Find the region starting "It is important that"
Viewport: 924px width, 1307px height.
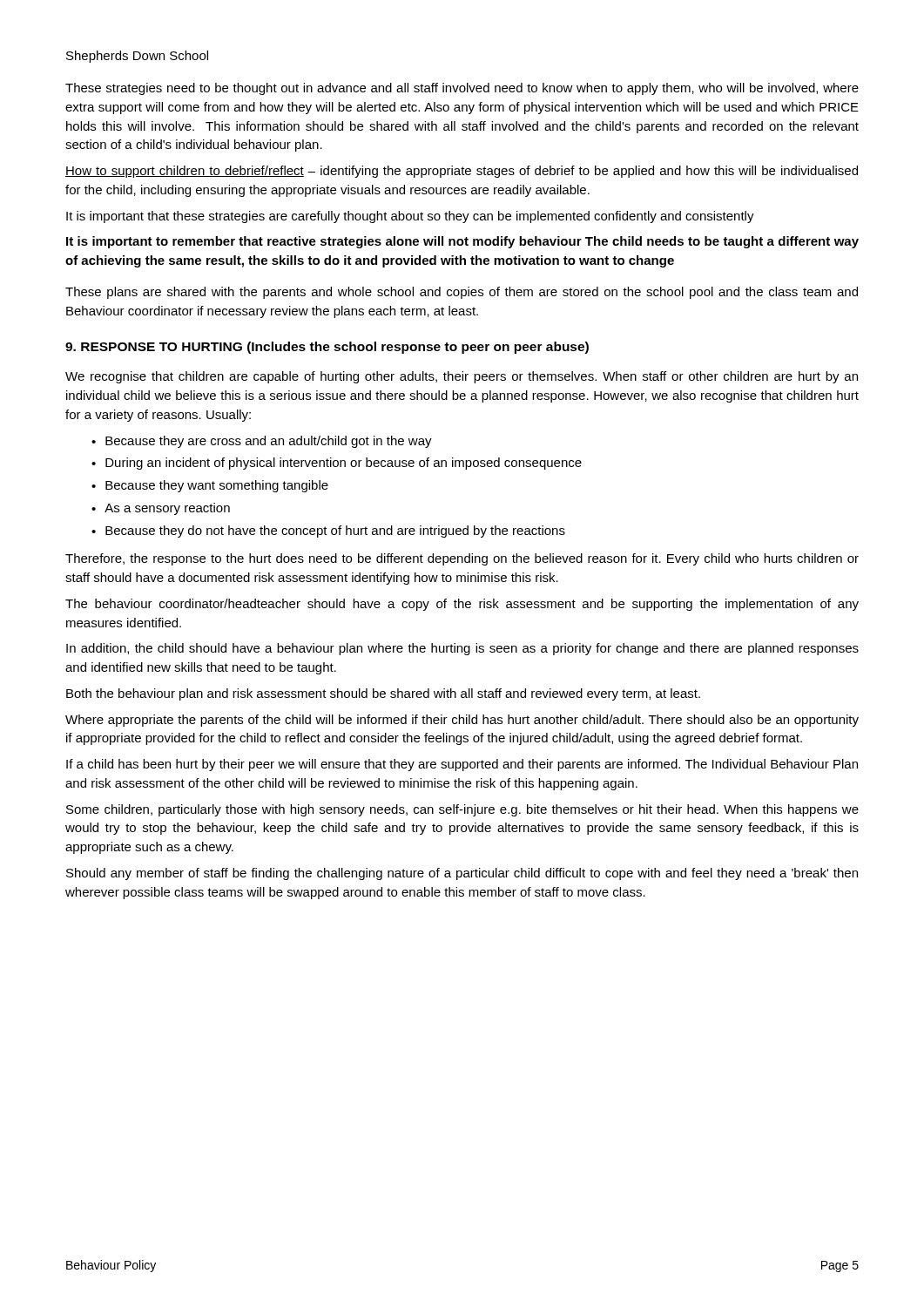(410, 215)
